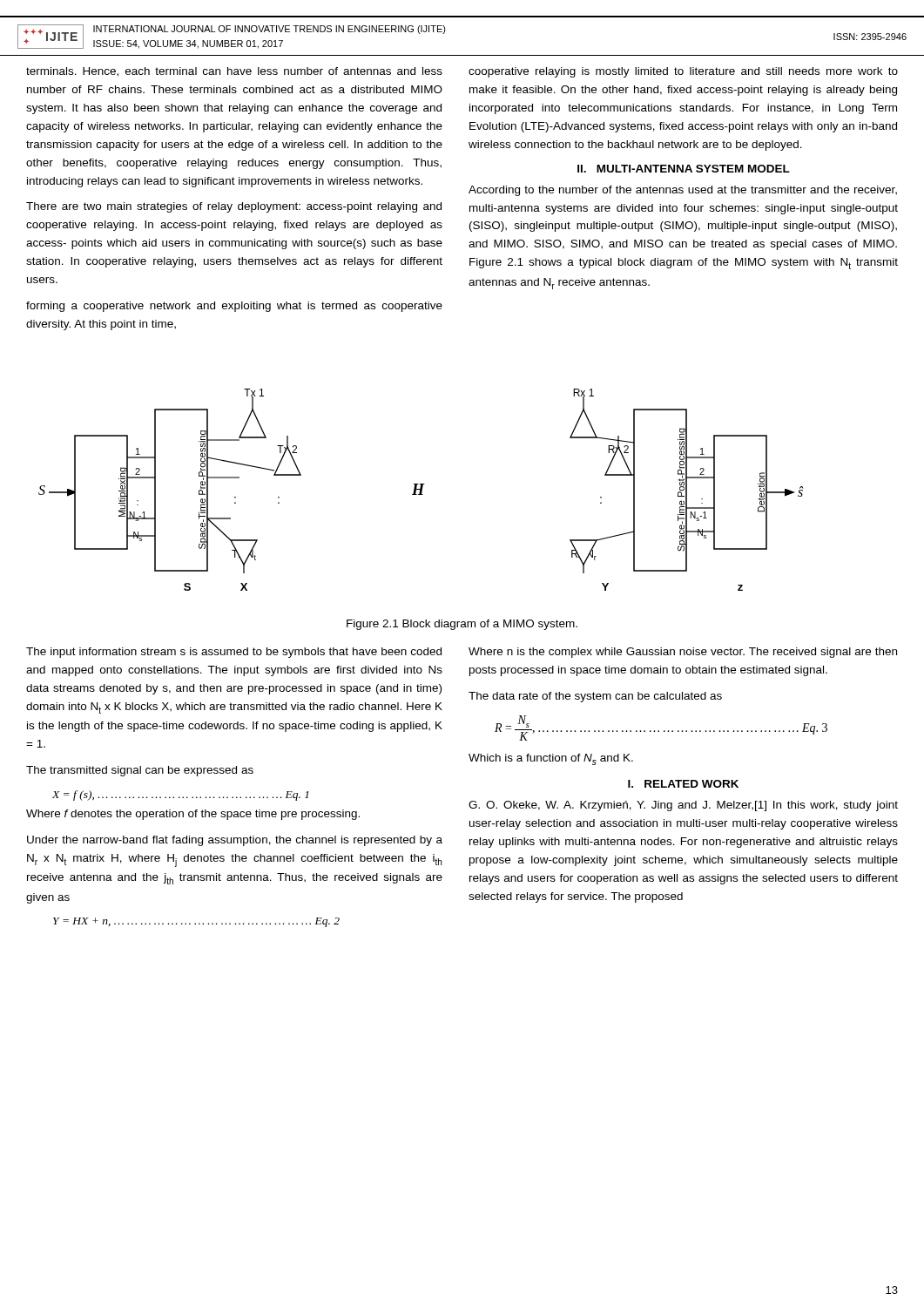The width and height of the screenshot is (924, 1307).
Task: Locate the block of text that opens with "Where n is the complex"
Action: click(683, 661)
